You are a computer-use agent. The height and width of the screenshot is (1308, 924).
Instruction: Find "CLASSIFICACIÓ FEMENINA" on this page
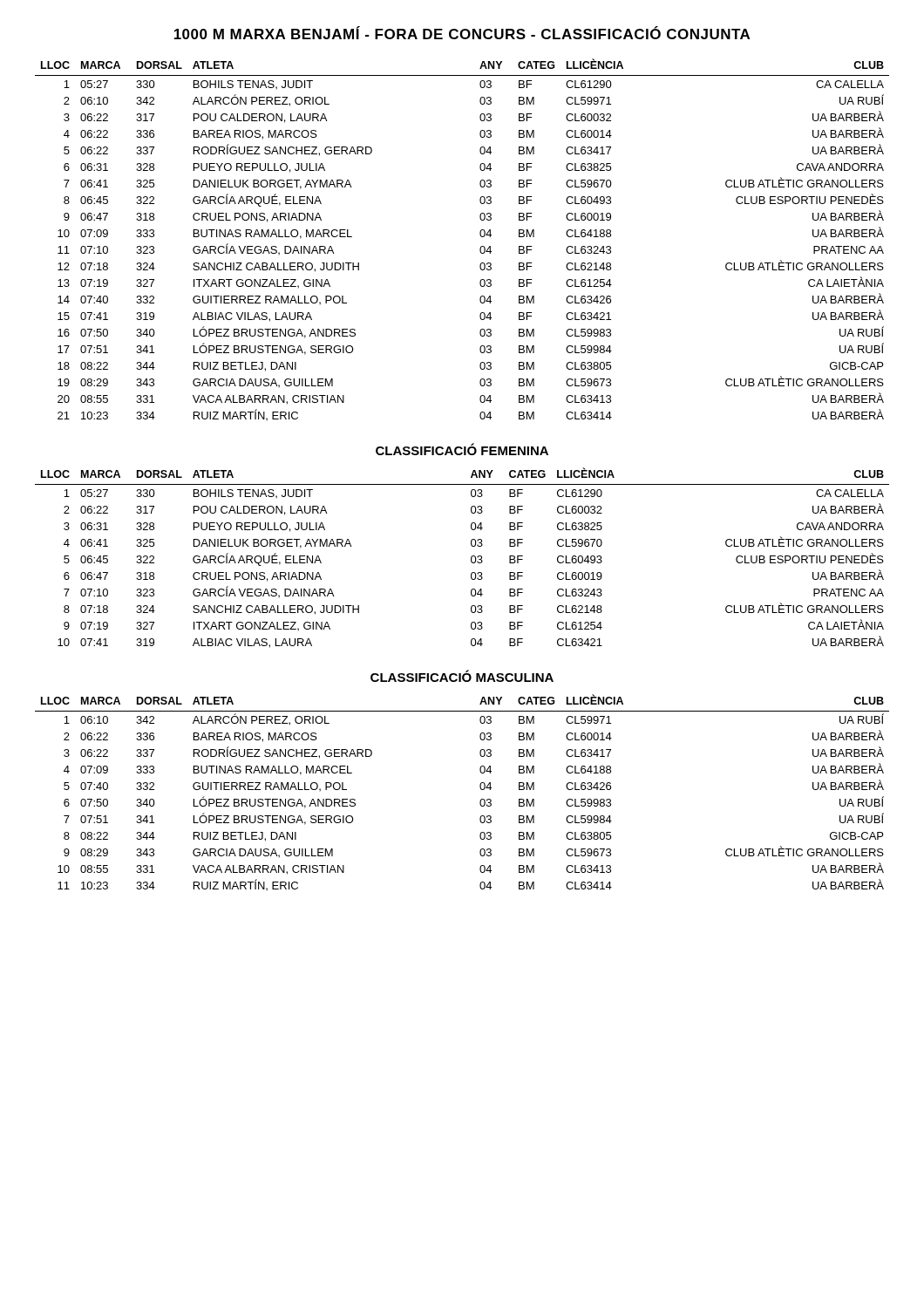coord(462,450)
